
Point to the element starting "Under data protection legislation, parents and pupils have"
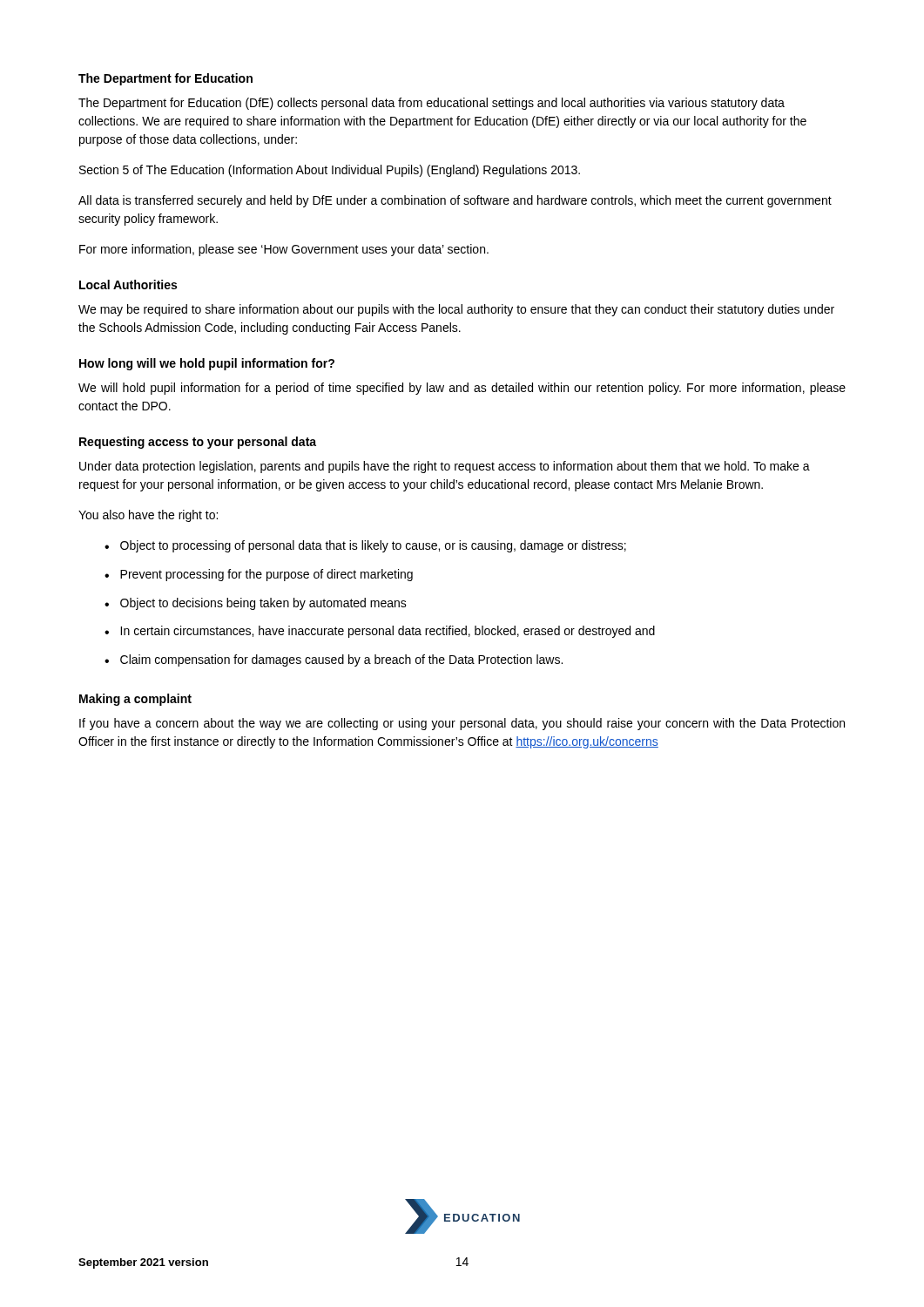coord(444,475)
